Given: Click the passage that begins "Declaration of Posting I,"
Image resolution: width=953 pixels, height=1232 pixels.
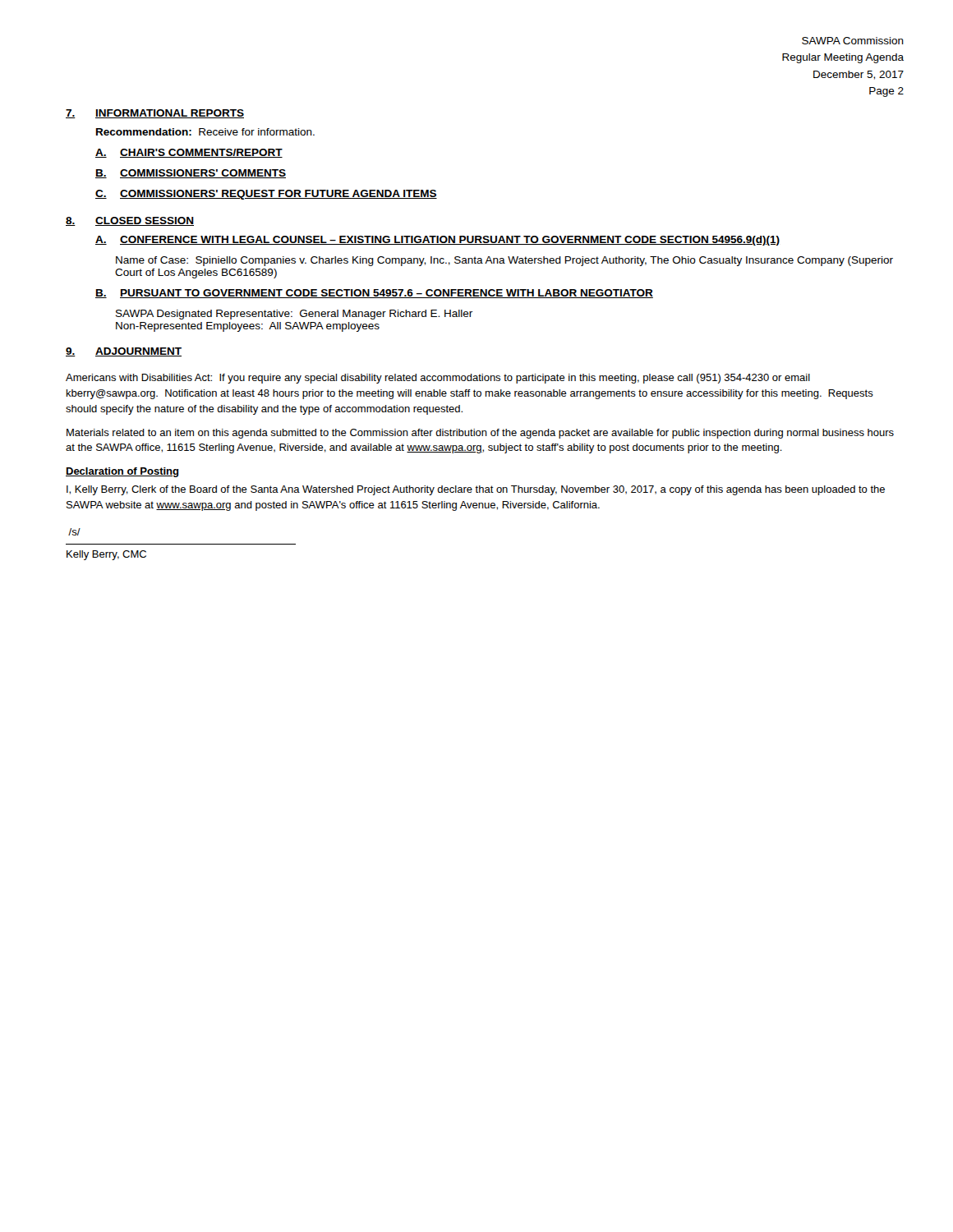Looking at the screenshot, I should click(x=485, y=488).
